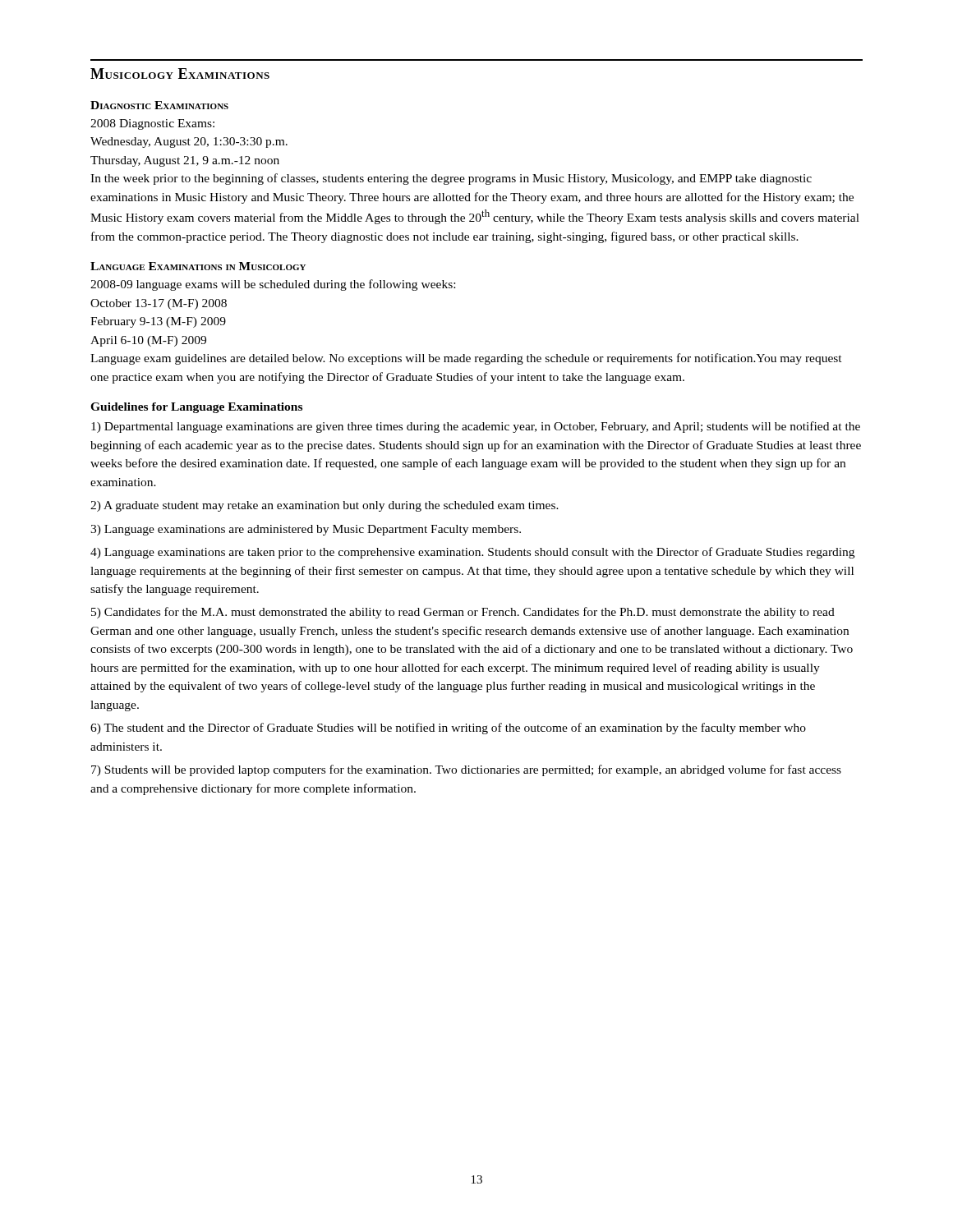Locate the block of text that opens with "4) Language examinations are taken prior"

tap(473, 570)
